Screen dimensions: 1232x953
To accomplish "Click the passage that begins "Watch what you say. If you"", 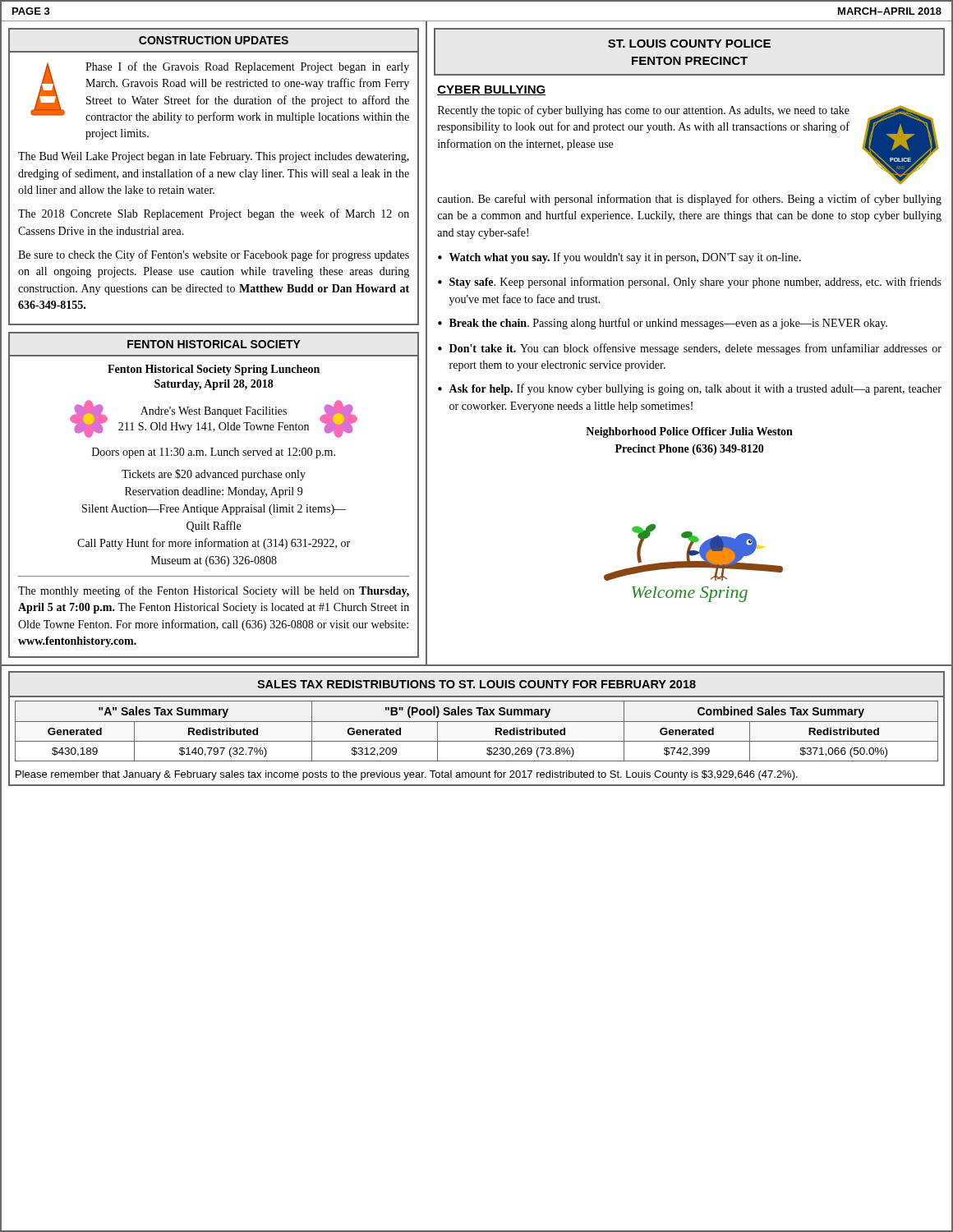I will (625, 257).
